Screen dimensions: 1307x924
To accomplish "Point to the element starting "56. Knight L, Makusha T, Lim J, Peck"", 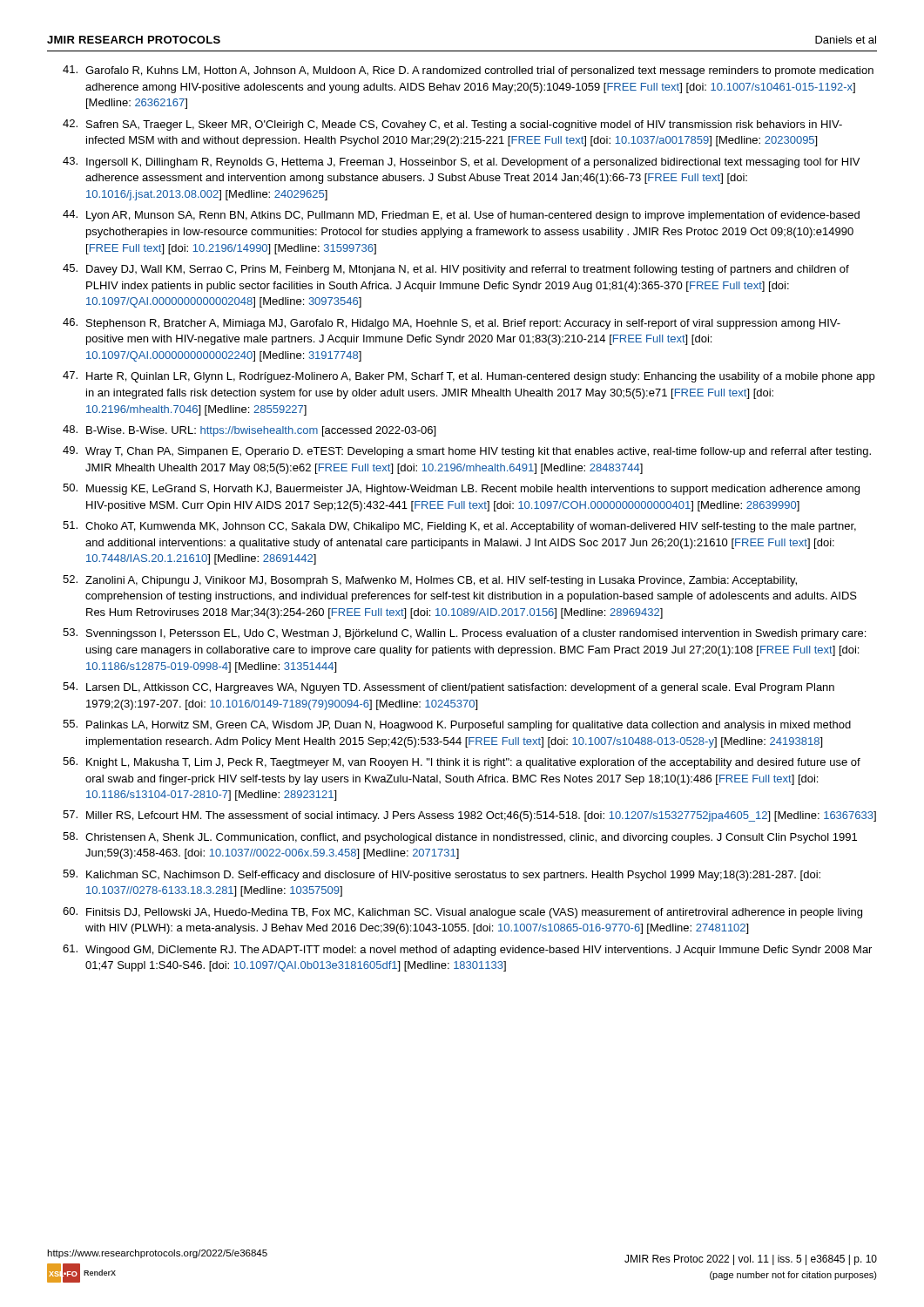I will (x=462, y=779).
